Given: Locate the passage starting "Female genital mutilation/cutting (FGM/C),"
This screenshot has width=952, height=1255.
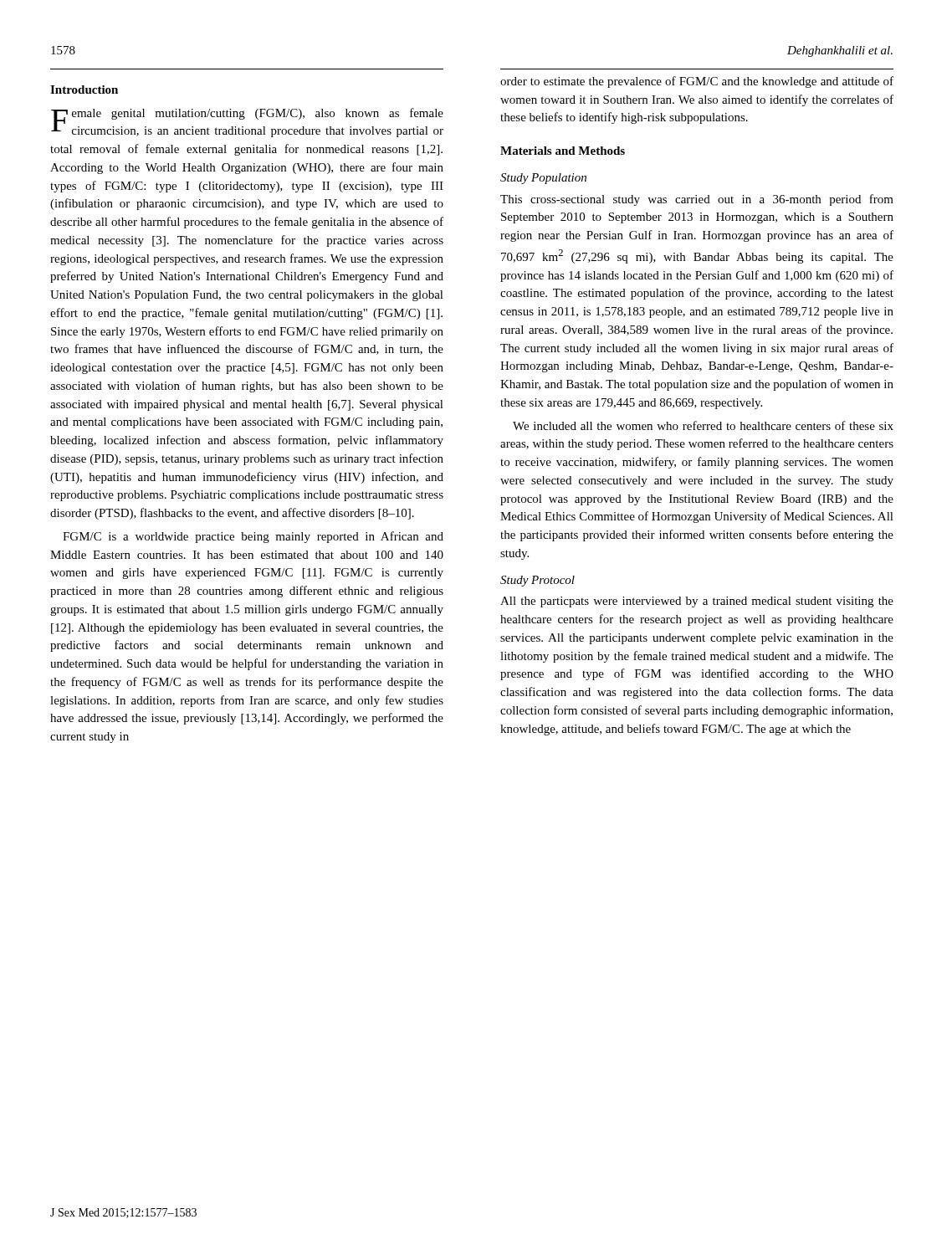Looking at the screenshot, I should [247, 313].
